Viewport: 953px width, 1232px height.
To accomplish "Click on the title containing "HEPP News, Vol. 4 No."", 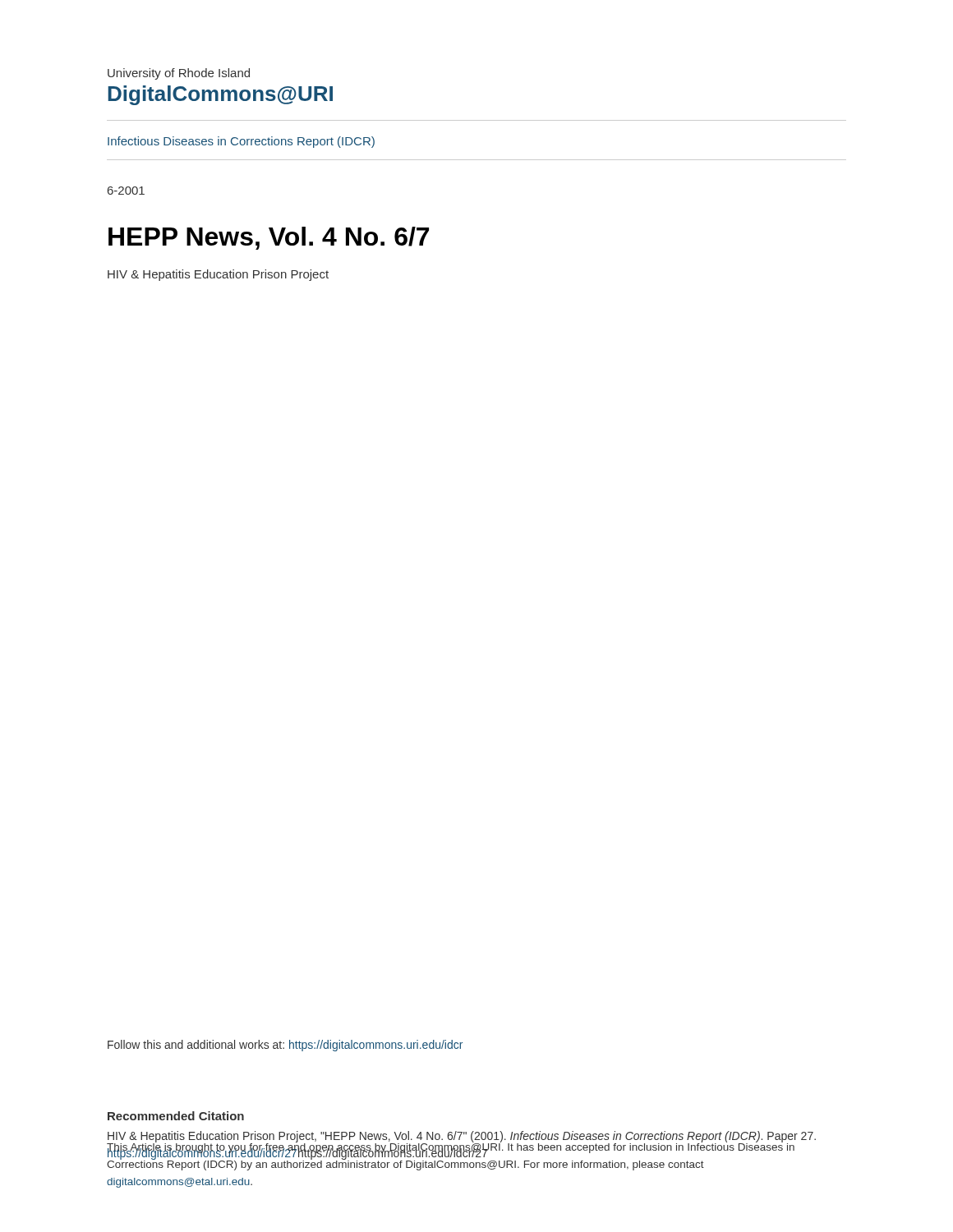I will (269, 237).
